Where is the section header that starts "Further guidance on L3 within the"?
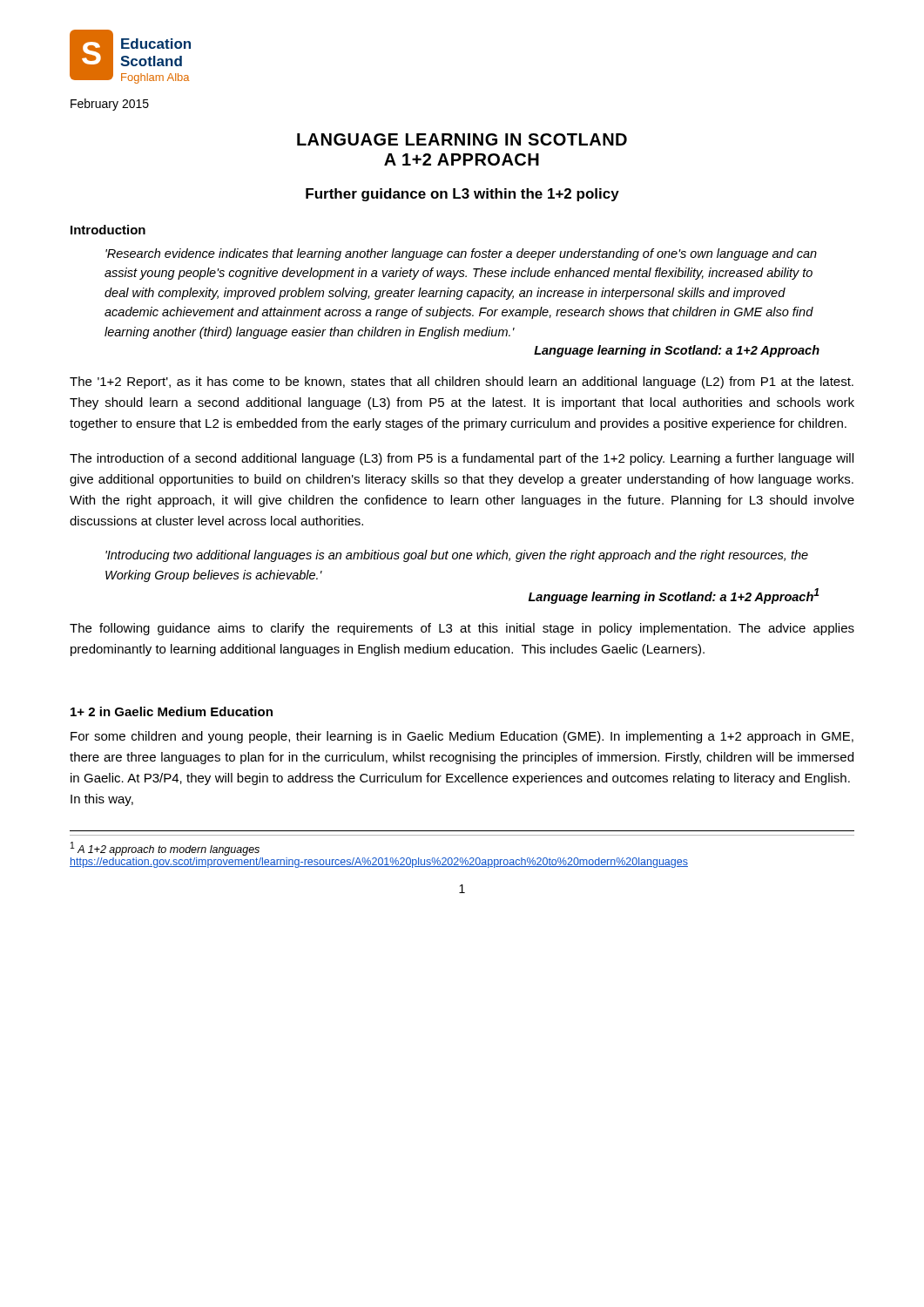The image size is (924, 1307). pos(462,194)
